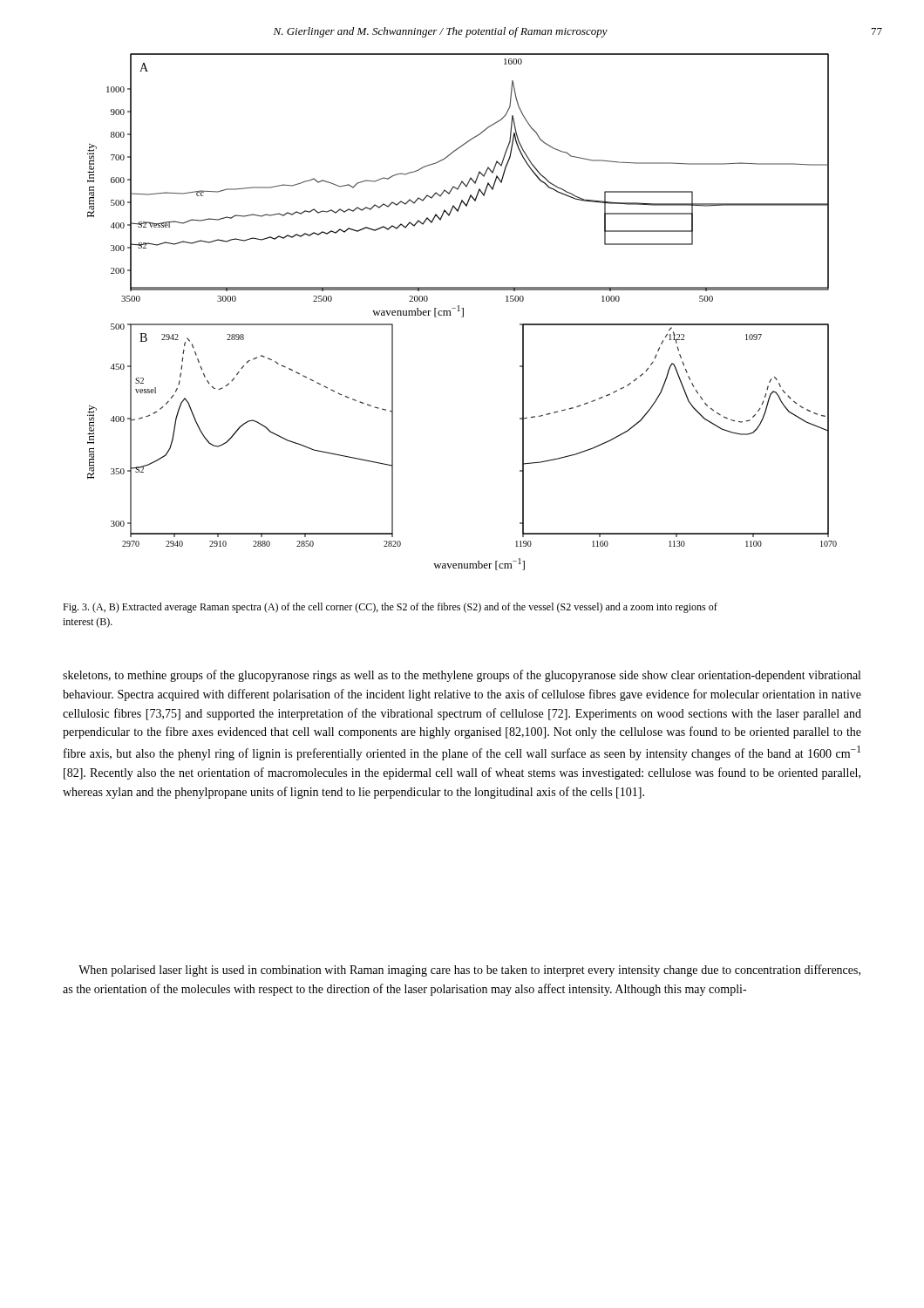Locate the region starting "Fig. 3. (A, B)"
Image resolution: width=924 pixels, height=1308 pixels.
(x=390, y=614)
